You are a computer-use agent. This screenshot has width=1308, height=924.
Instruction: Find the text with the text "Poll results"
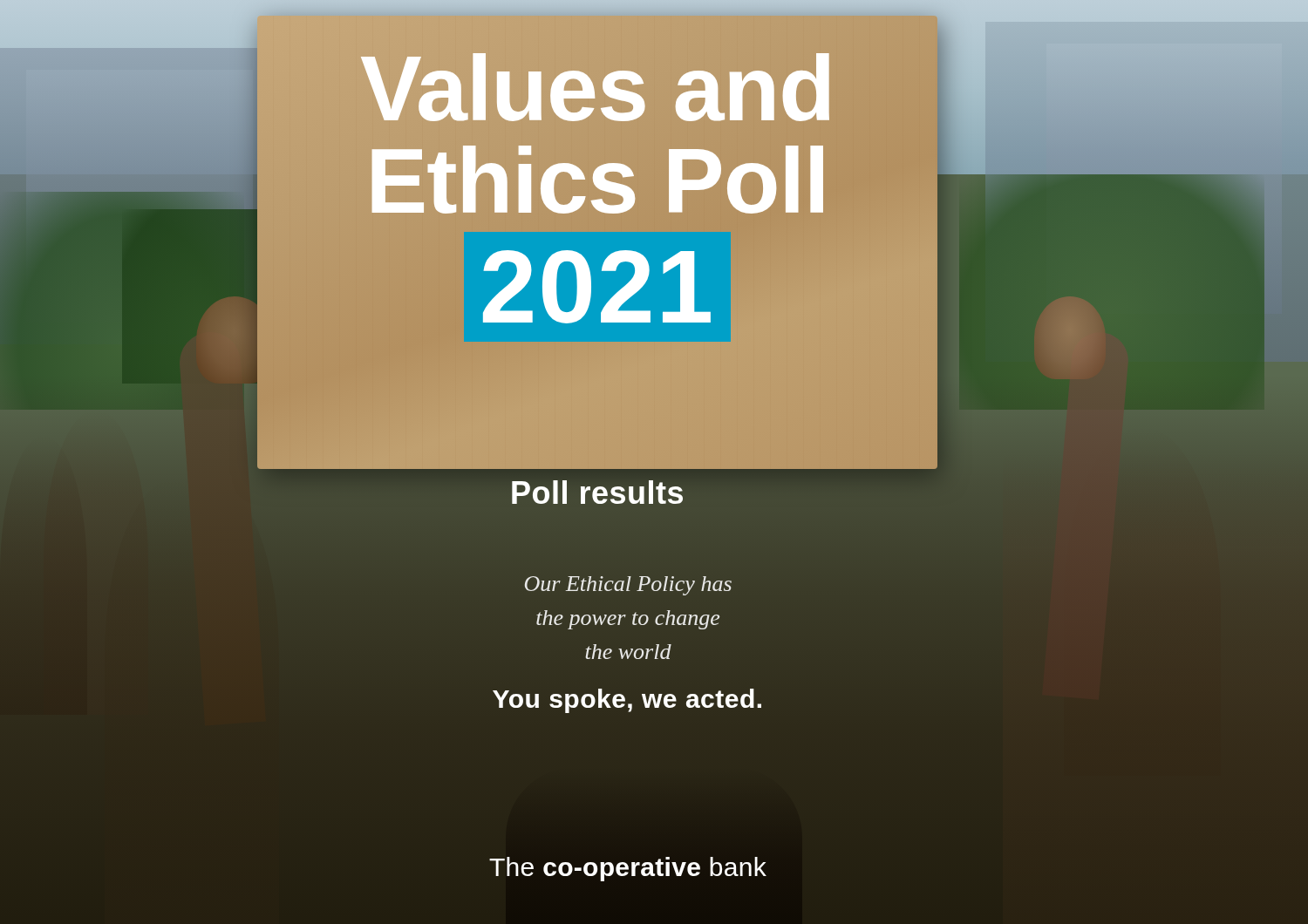click(597, 493)
